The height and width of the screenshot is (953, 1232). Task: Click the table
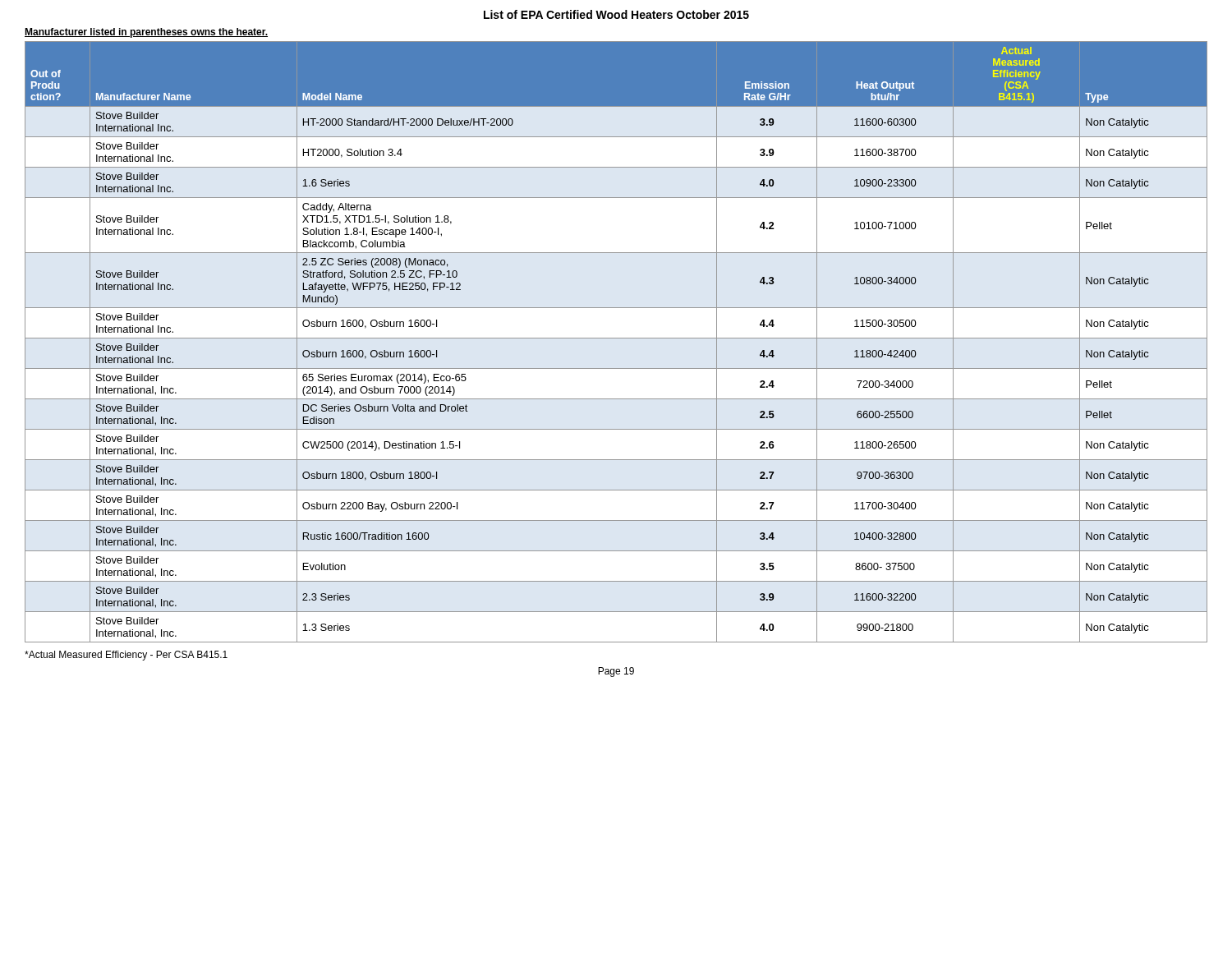coord(616,342)
